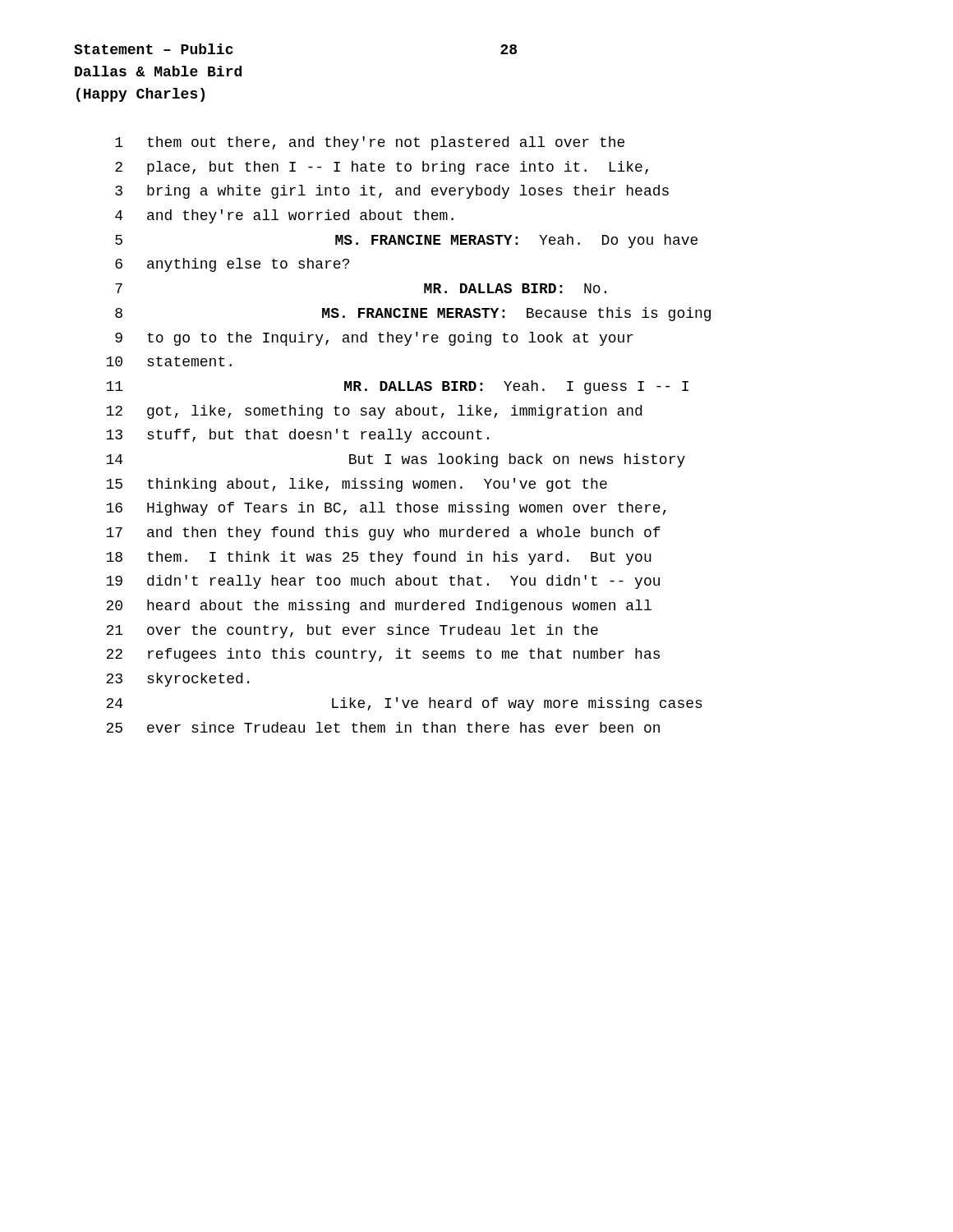Find the list item that says "25 ever since Trudeau"
This screenshot has height=1232, width=953.
481,729
